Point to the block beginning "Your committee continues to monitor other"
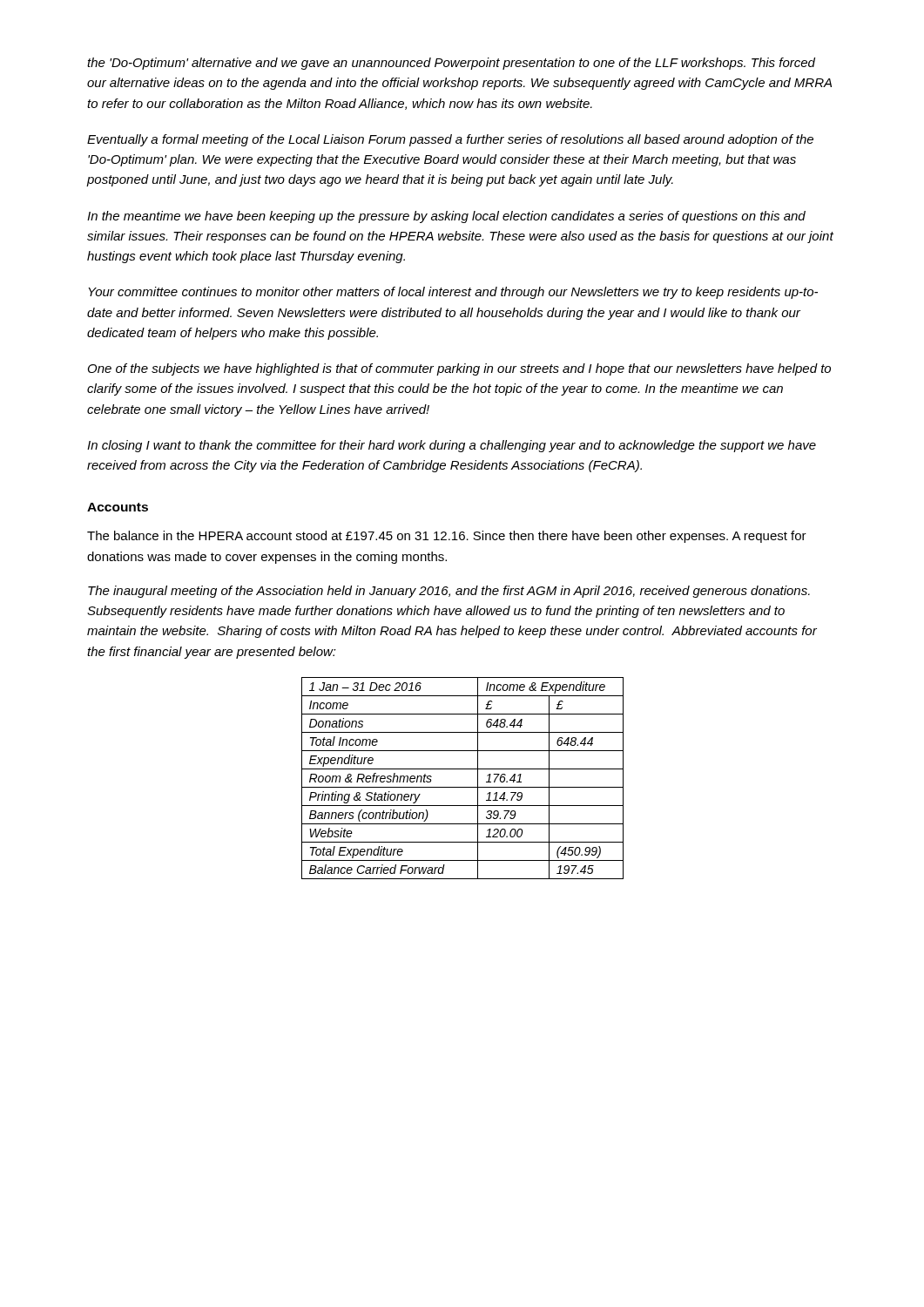The image size is (924, 1307). tap(453, 312)
